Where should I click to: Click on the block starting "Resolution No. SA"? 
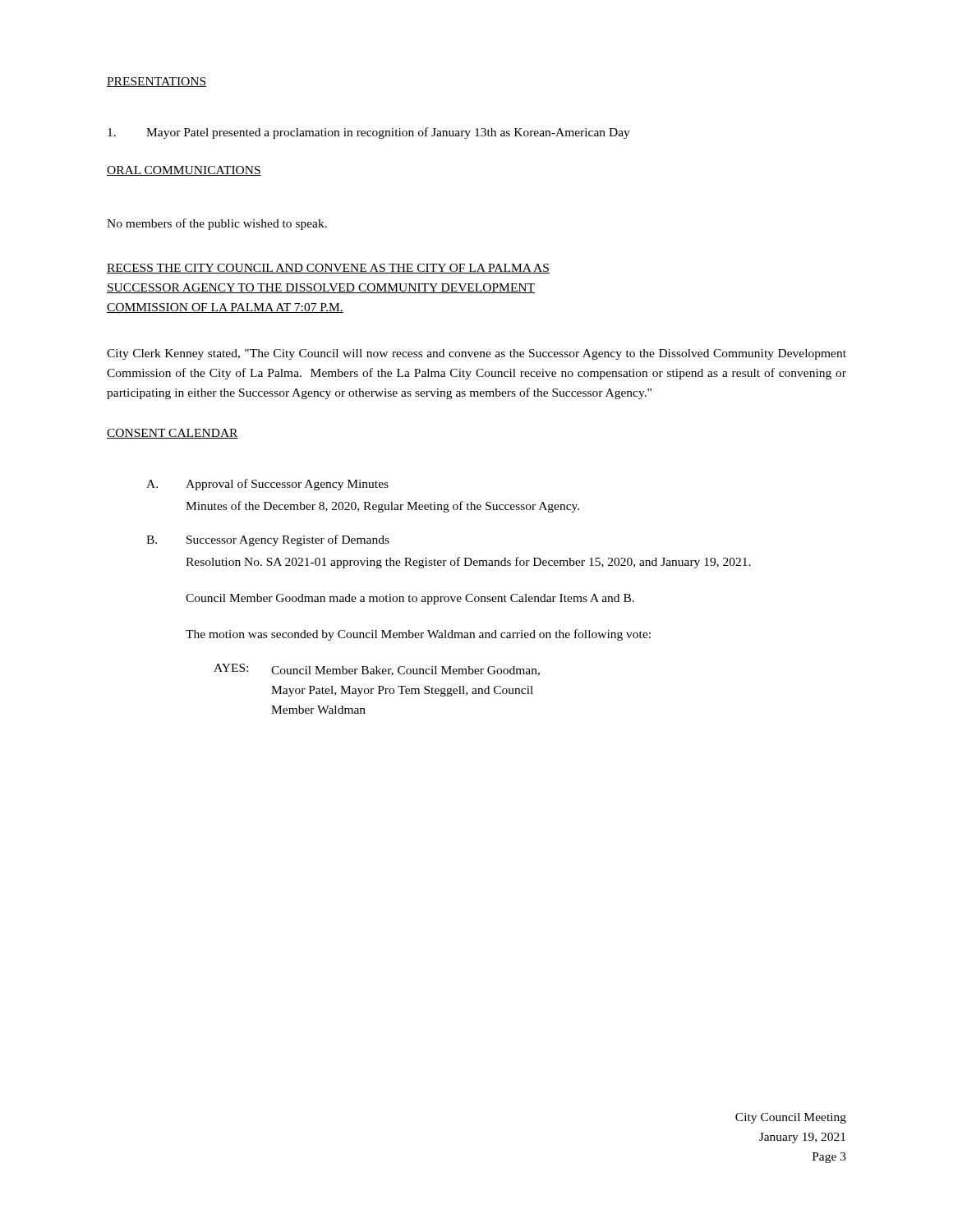[468, 561]
